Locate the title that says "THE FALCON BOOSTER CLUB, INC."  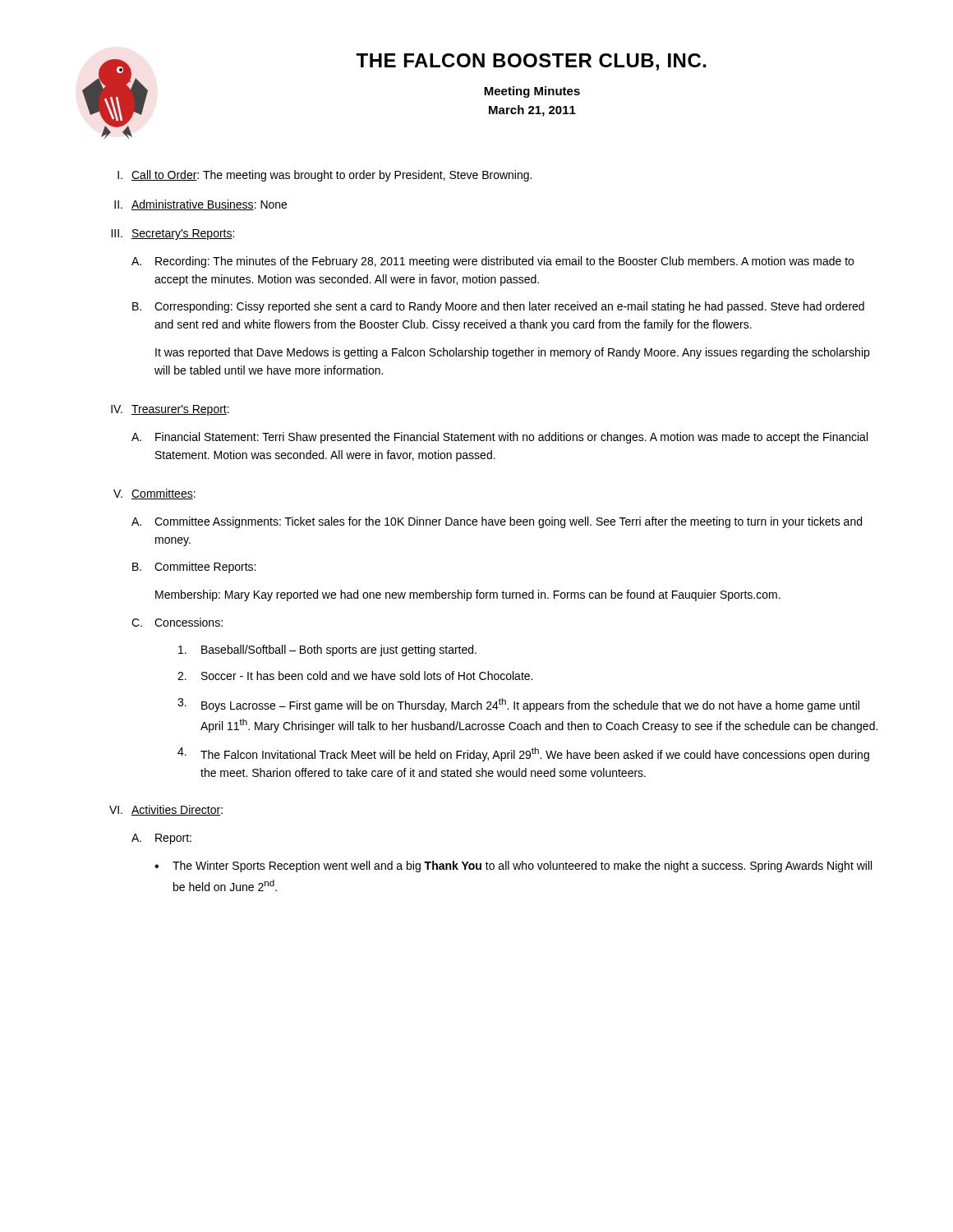tap(532, 60)
